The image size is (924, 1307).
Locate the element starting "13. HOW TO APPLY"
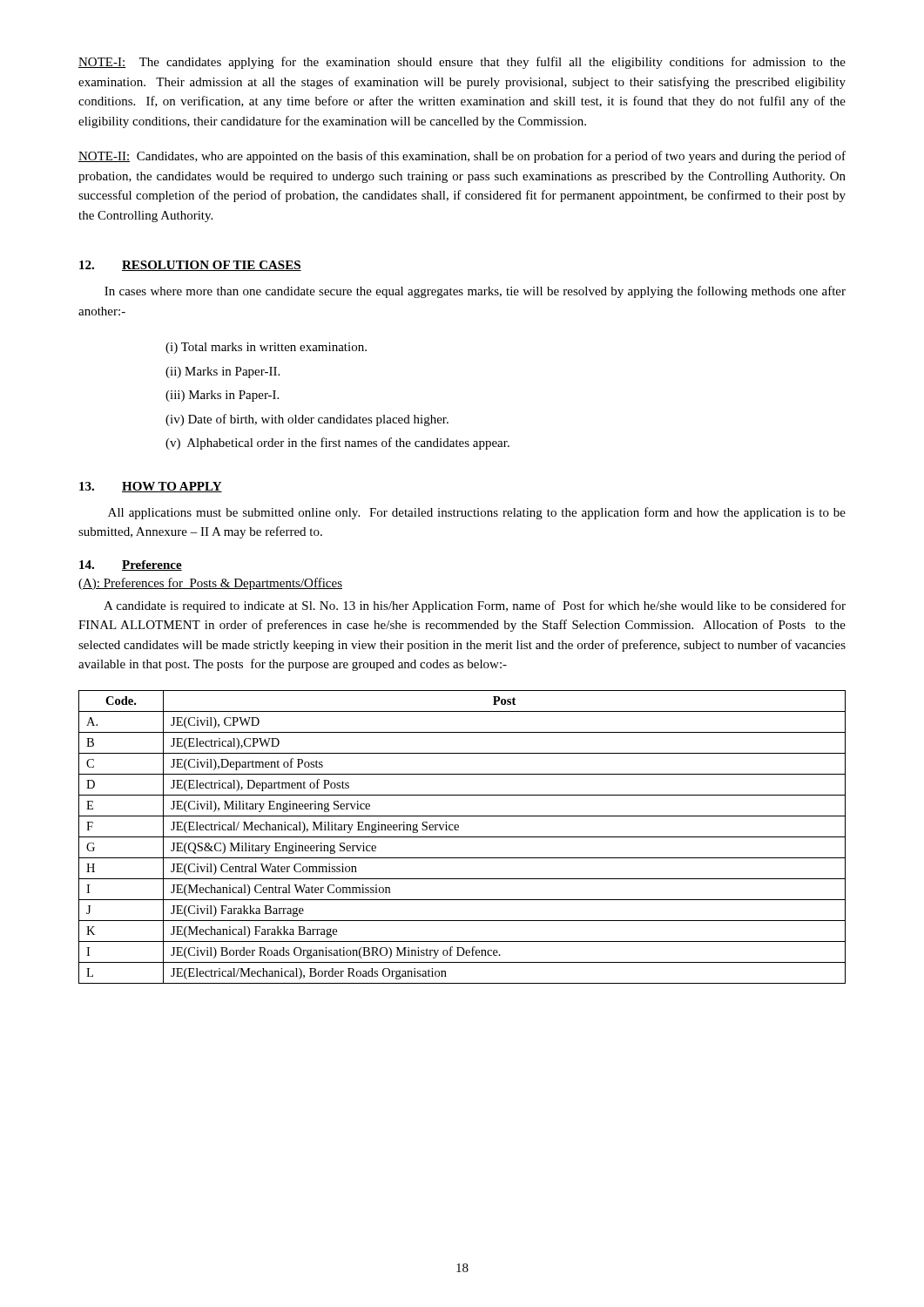point(150,486)
